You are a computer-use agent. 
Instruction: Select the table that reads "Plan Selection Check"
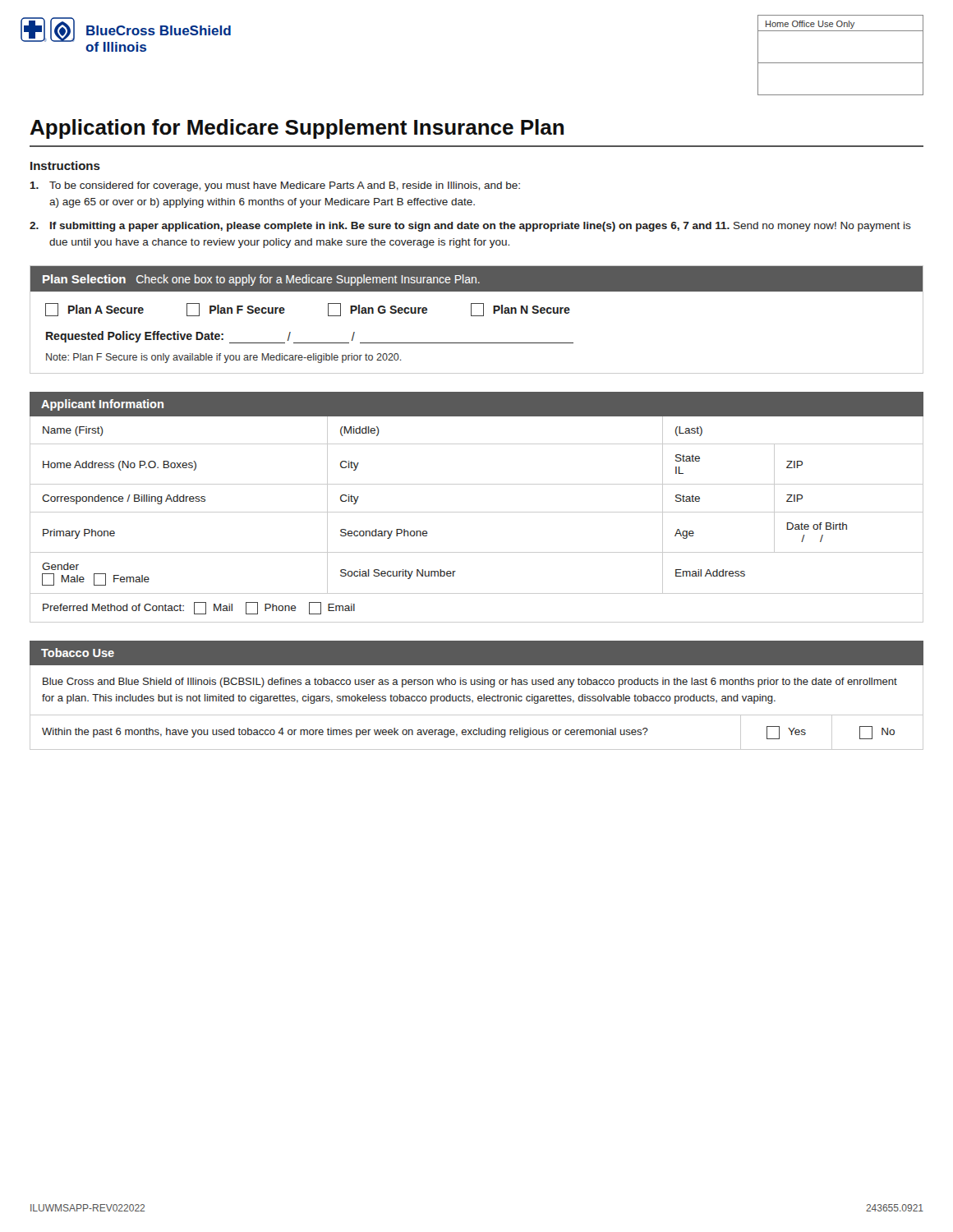coord(476,319)
